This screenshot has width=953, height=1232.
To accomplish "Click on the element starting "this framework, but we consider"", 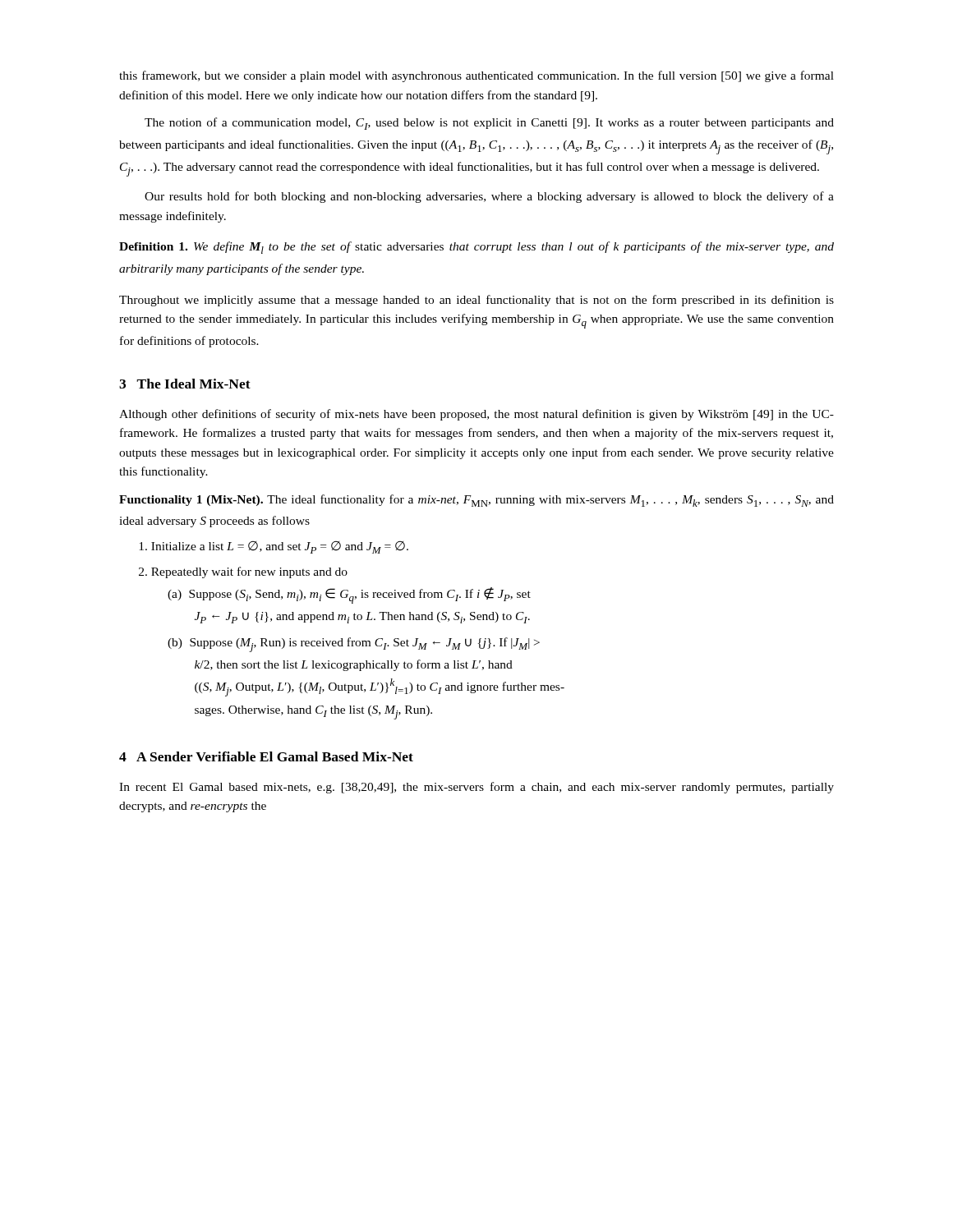I will tap(476, 85).
